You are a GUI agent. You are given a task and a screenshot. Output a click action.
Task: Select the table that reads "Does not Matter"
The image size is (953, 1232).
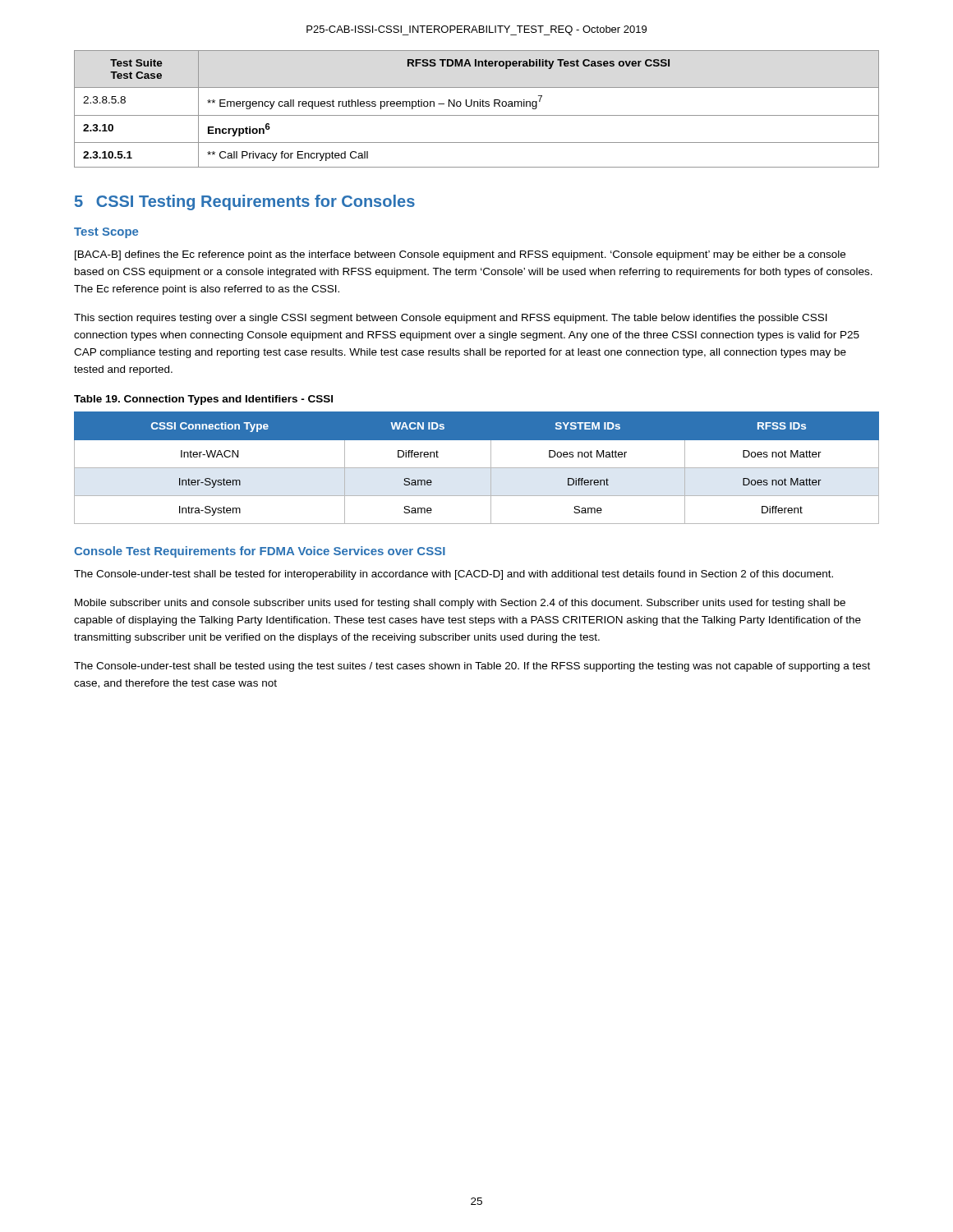476,468
